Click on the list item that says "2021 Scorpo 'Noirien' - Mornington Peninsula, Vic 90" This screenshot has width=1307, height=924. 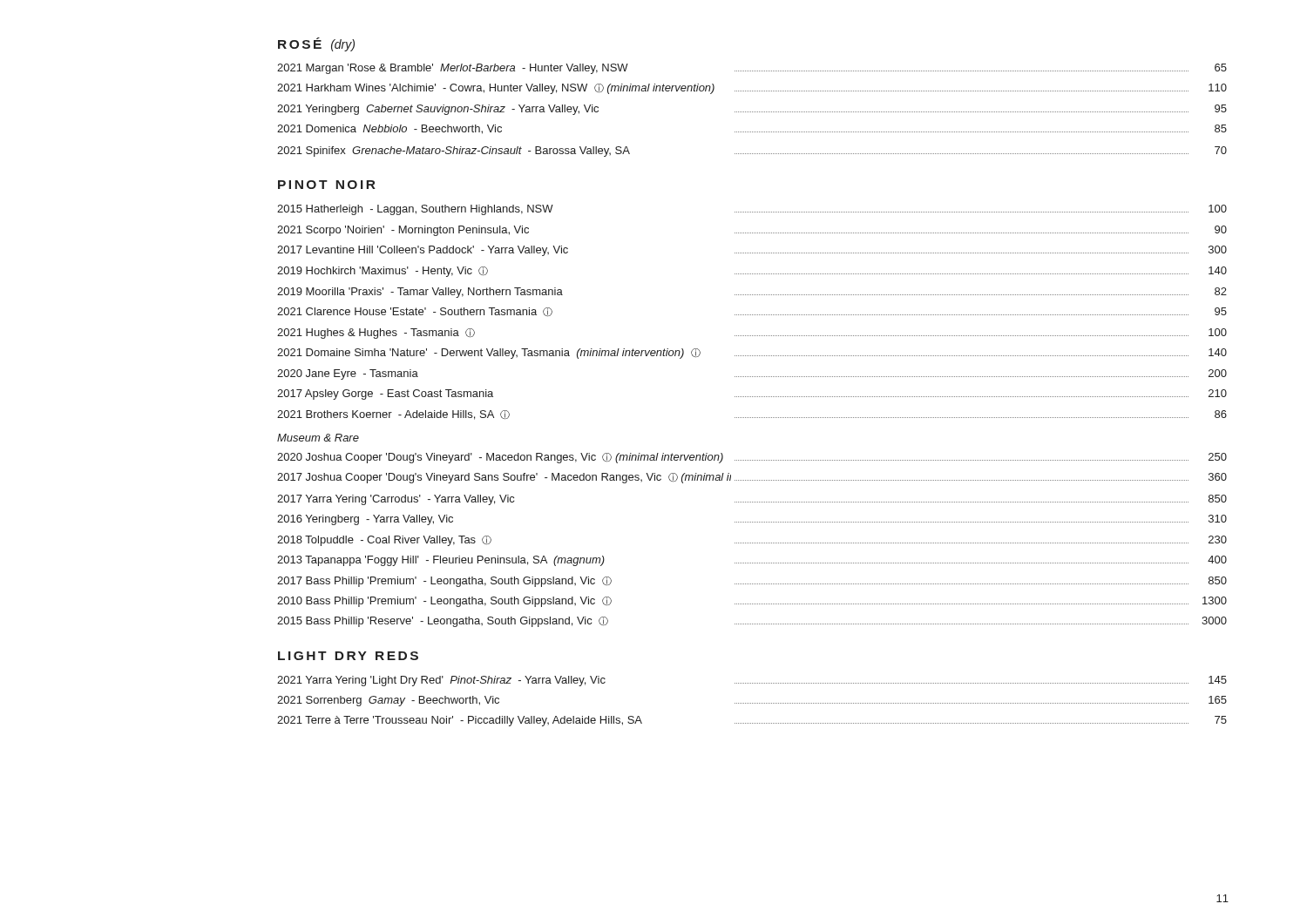click(752, 230)
